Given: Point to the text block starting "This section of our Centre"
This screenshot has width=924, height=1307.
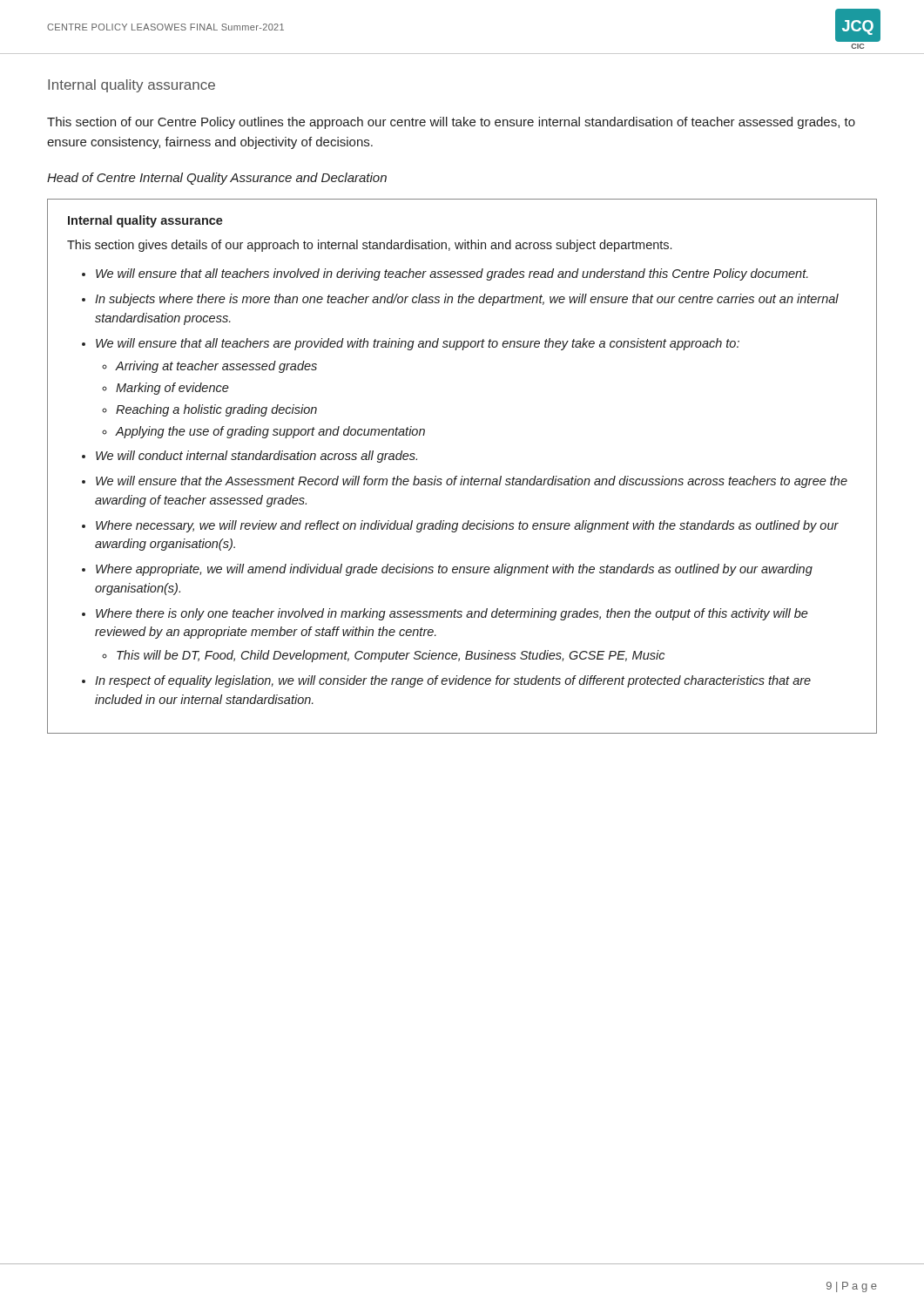Looking at the screenshot, I should click(451, 132).
